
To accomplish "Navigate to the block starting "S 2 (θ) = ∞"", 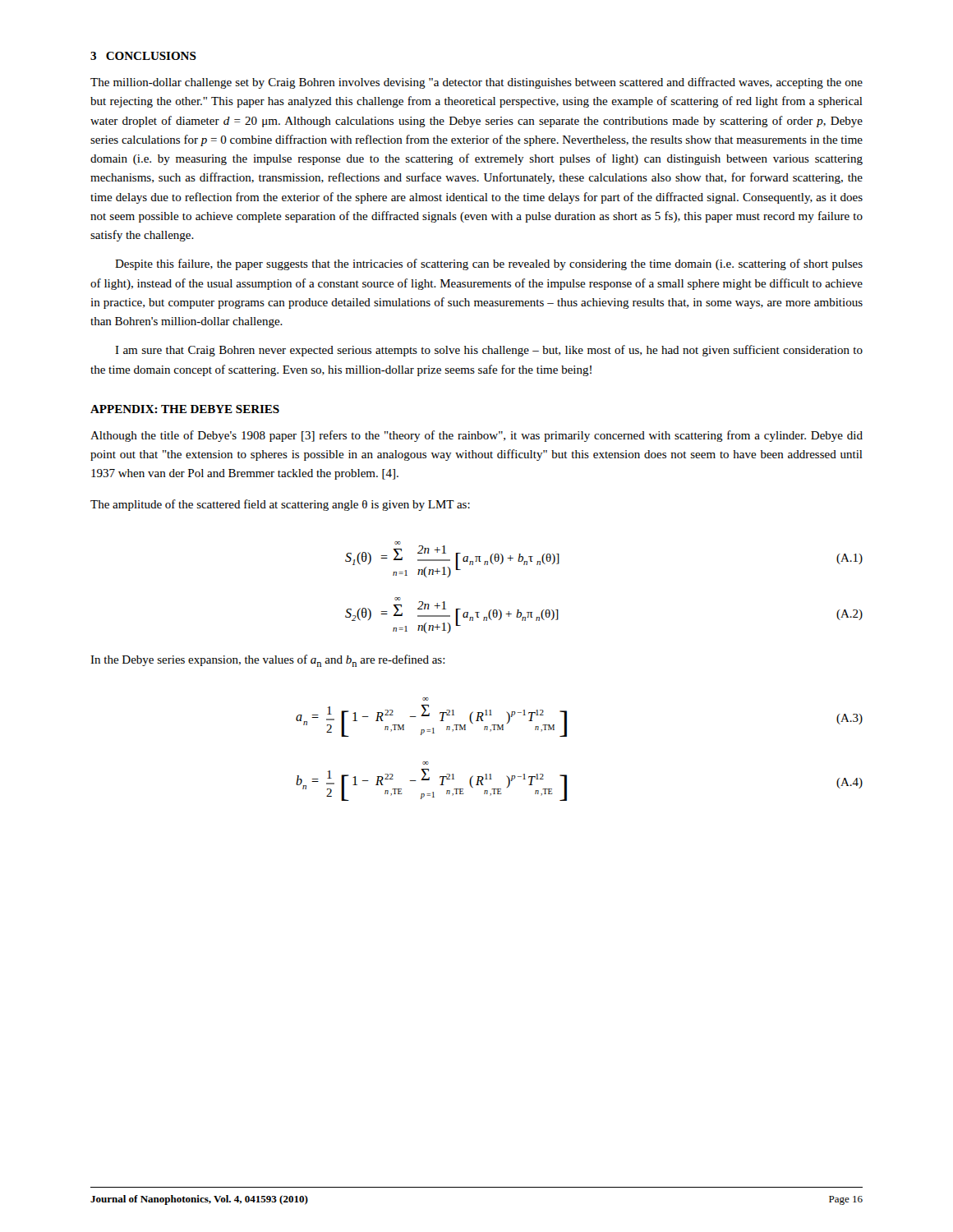I will pos(476,613).
